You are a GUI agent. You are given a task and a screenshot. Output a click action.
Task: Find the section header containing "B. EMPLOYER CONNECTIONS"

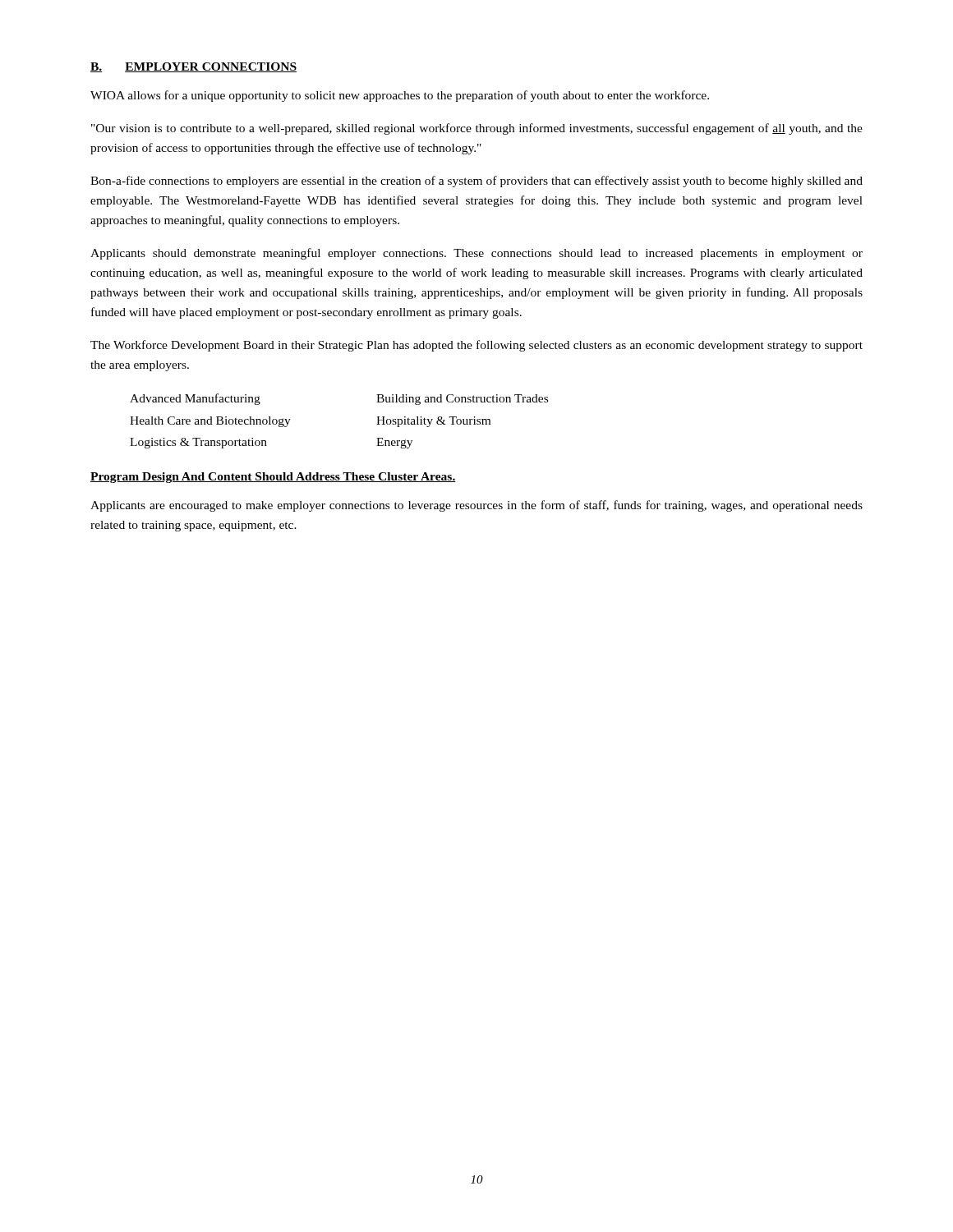194,67
